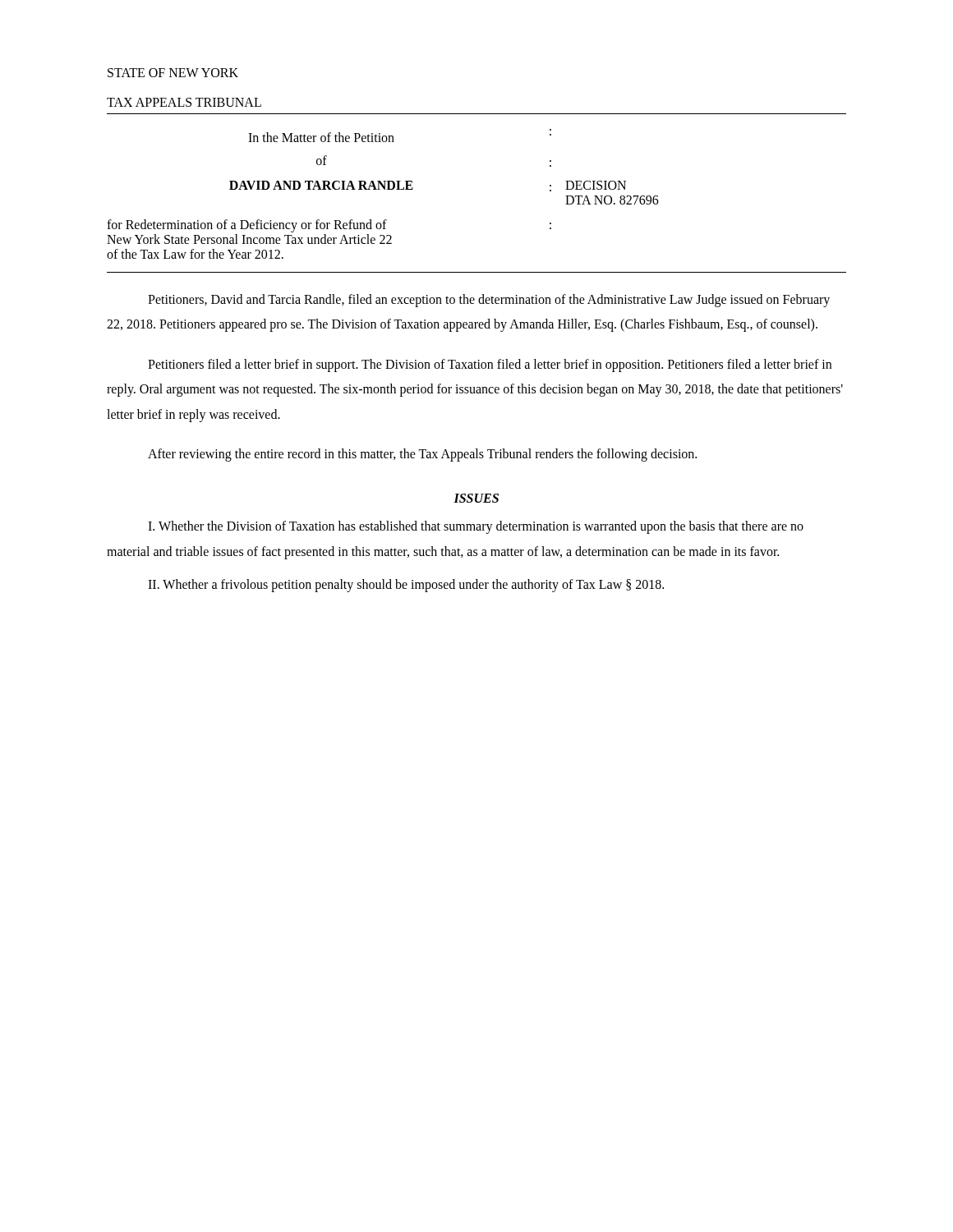The height and width of the screenshot is (1232, 953).
Task: Click on the element starting "Petitioners filed a letter"
Action: click(x=475, y=389)
